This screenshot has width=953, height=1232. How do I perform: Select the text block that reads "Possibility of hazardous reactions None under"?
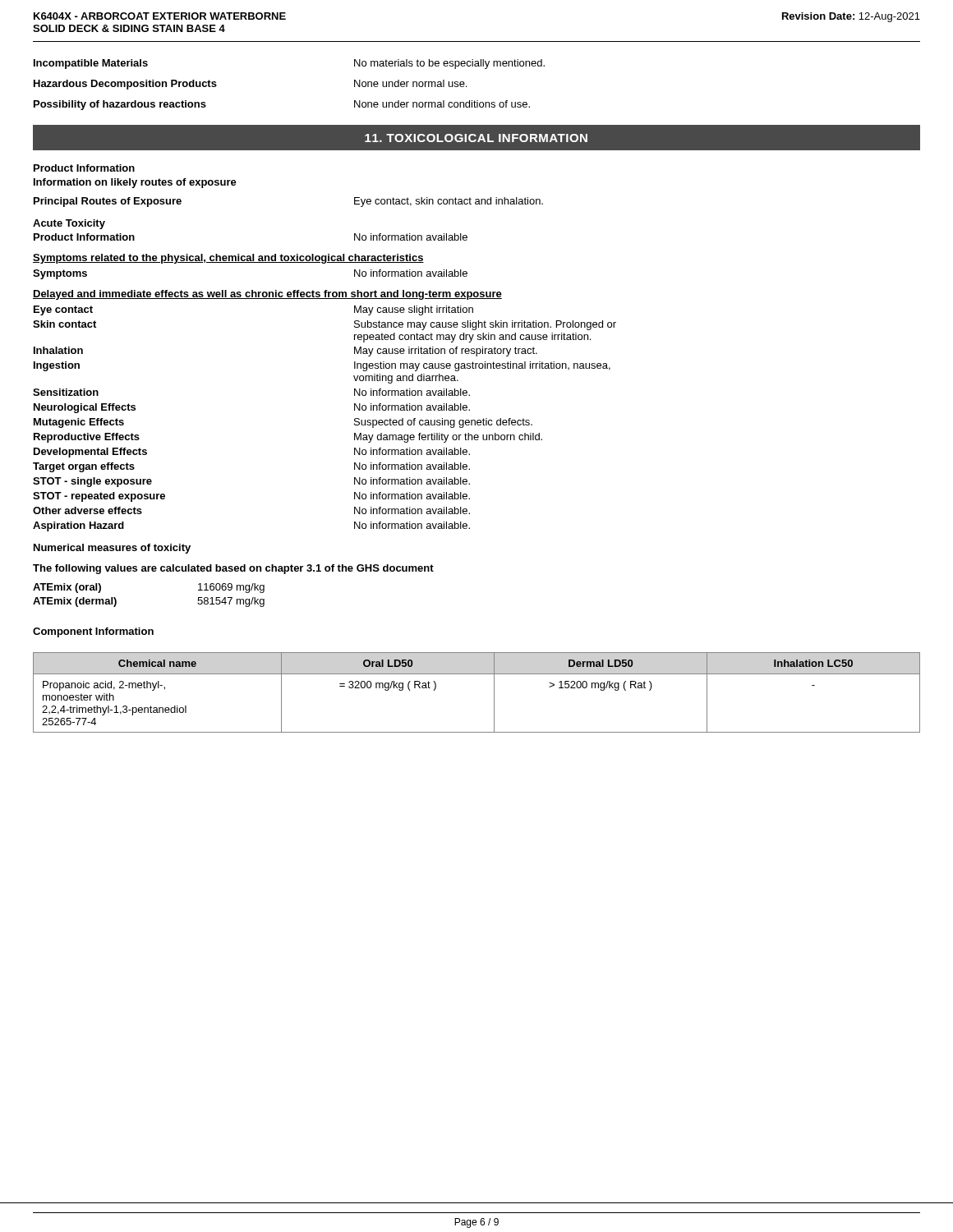pos(476,104)
